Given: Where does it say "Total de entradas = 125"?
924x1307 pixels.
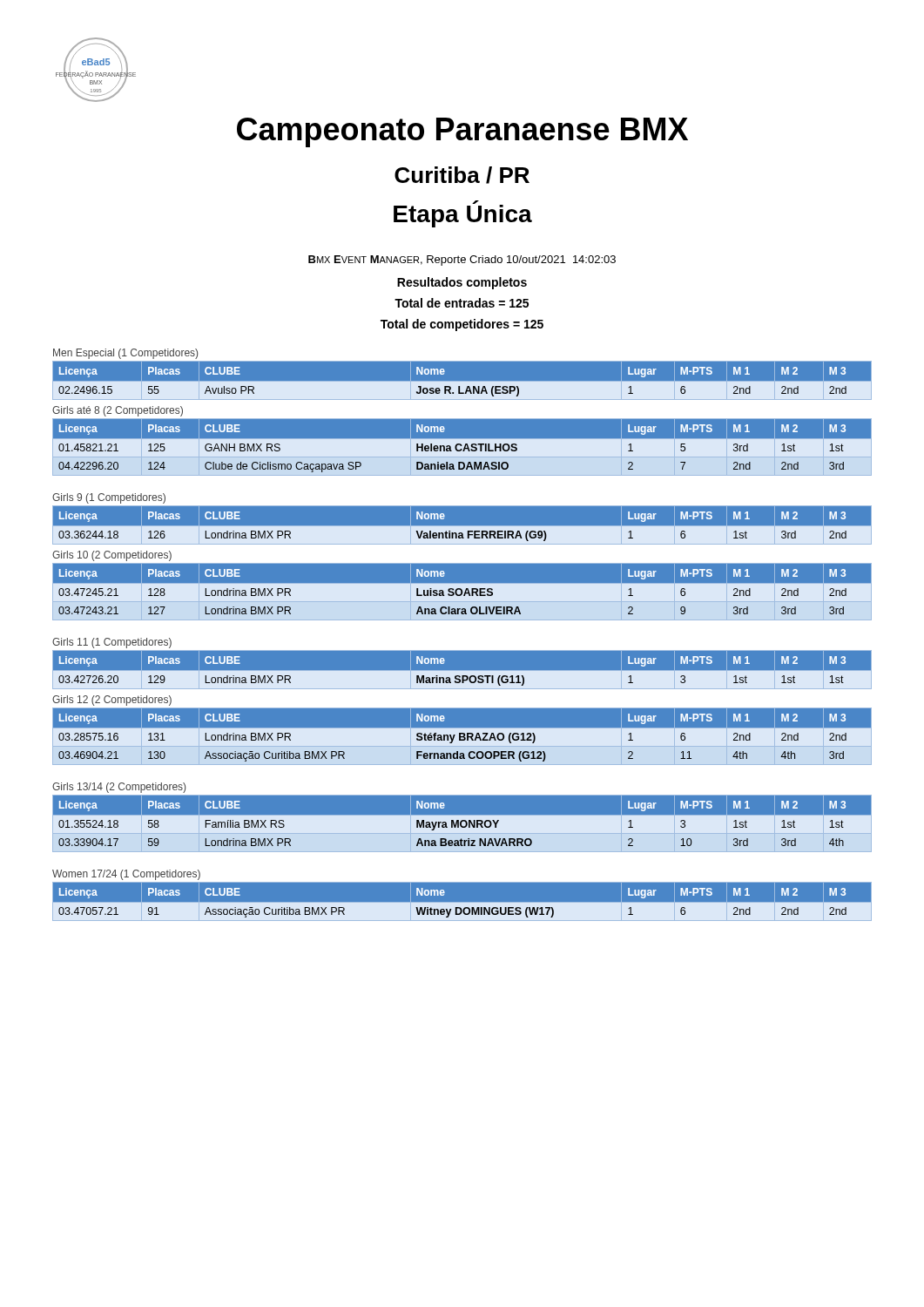Looking at the screenshot, I should [x=462, y=303].
